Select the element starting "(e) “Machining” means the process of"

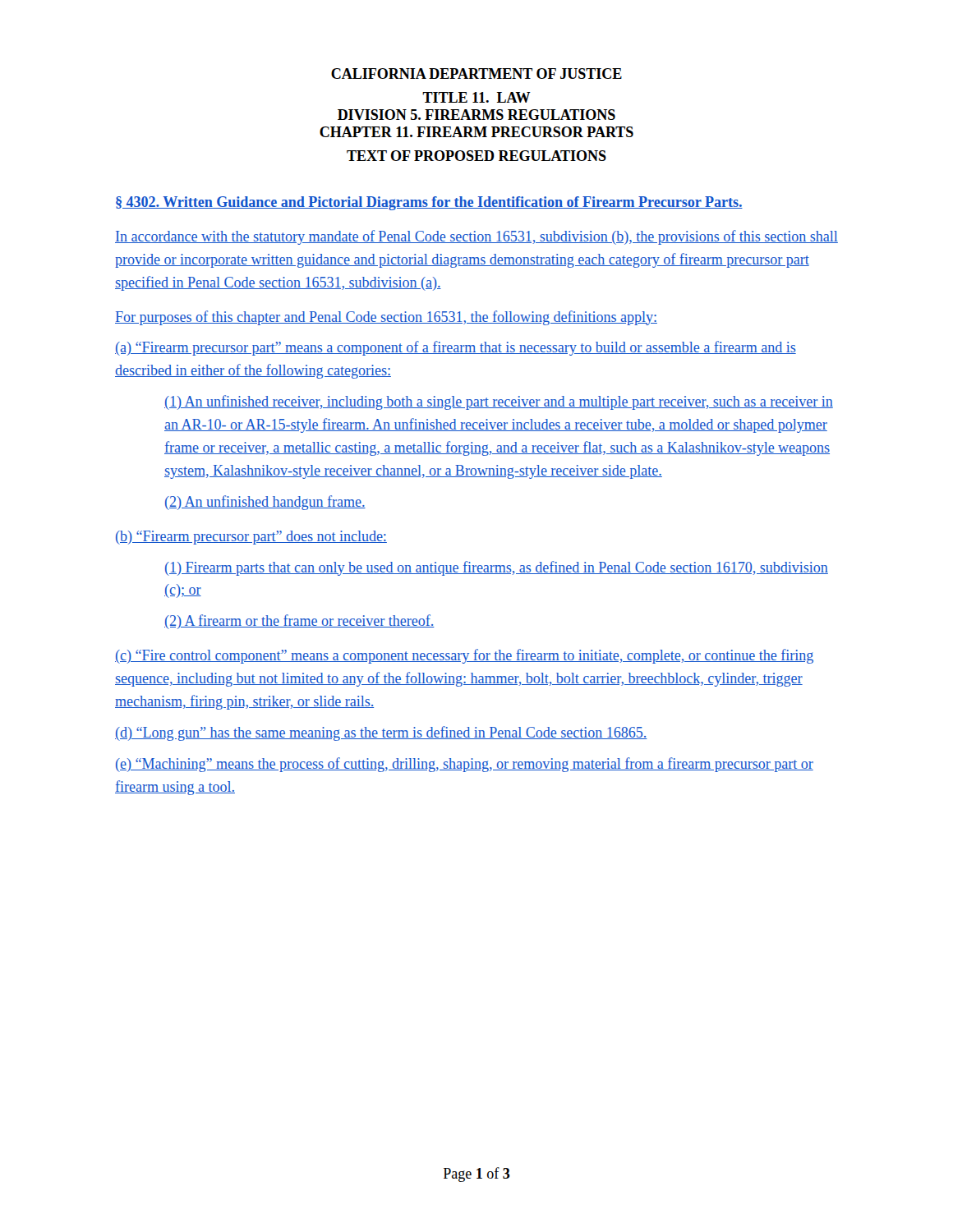click(x=464, y=775)
